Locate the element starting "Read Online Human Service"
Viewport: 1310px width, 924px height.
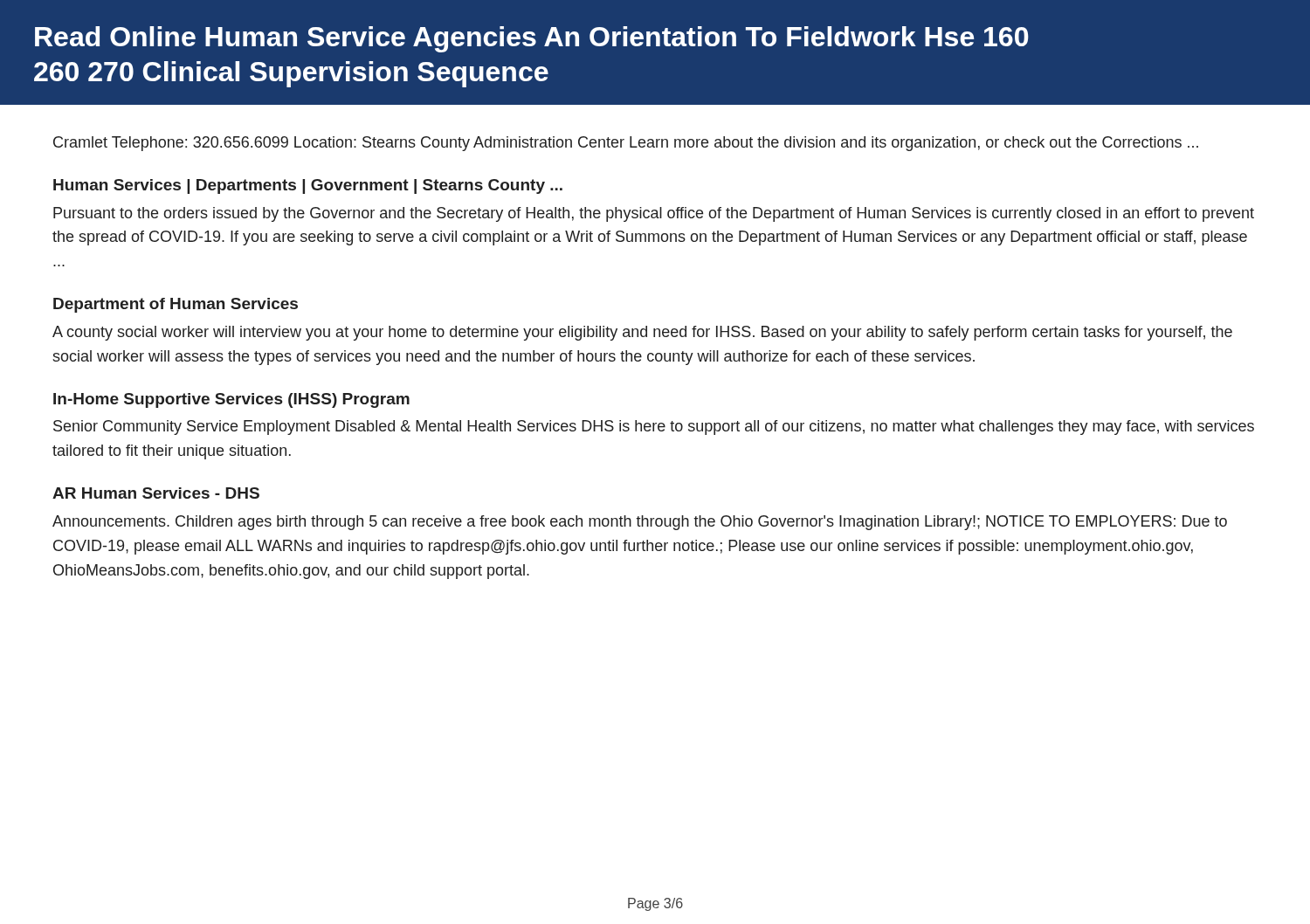[655, 54]
